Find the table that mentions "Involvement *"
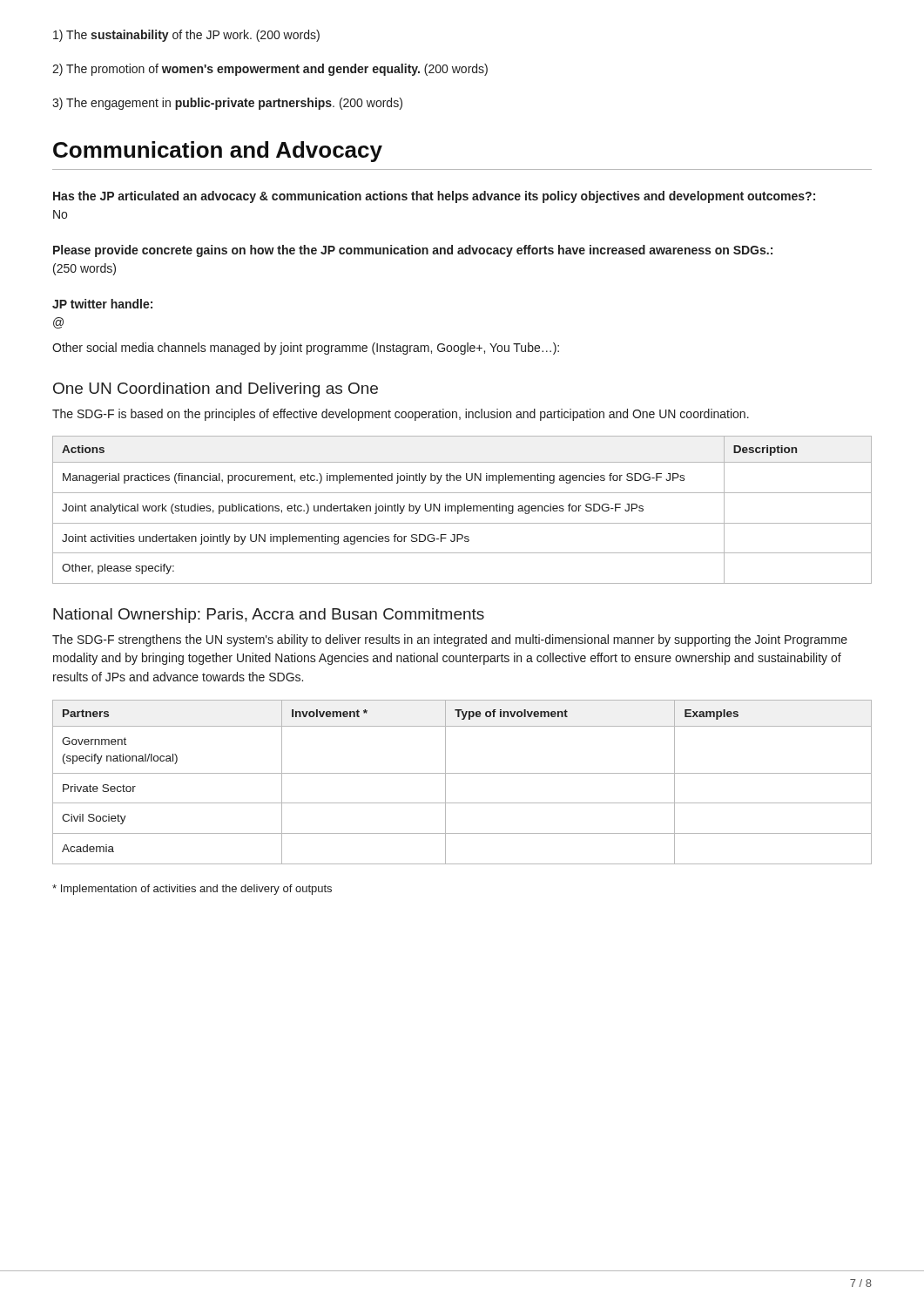The image size is (924, 1307). (x=462, y=782)
